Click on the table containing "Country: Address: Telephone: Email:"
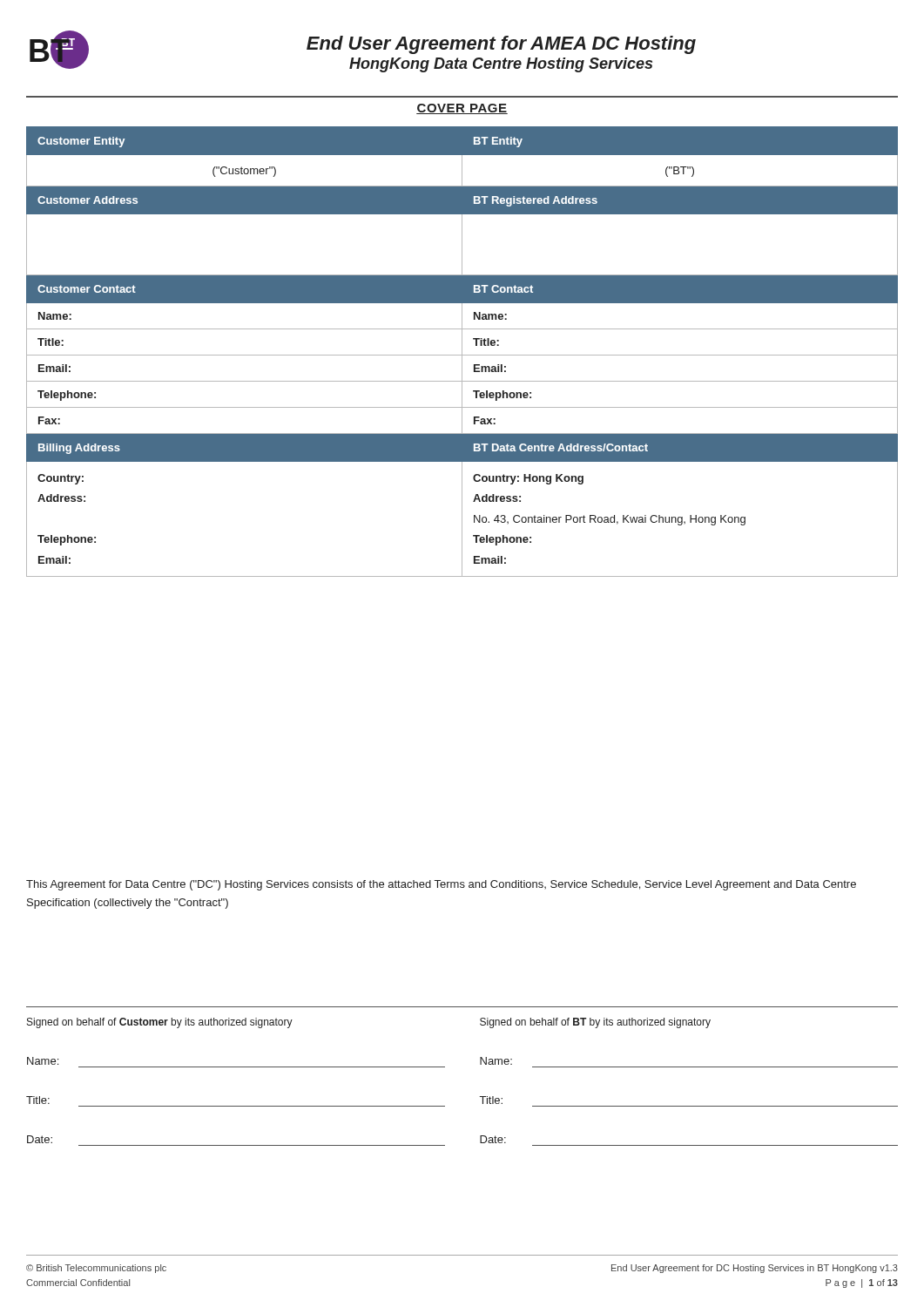Screen dimensions: 1307x924 (462, 352)
